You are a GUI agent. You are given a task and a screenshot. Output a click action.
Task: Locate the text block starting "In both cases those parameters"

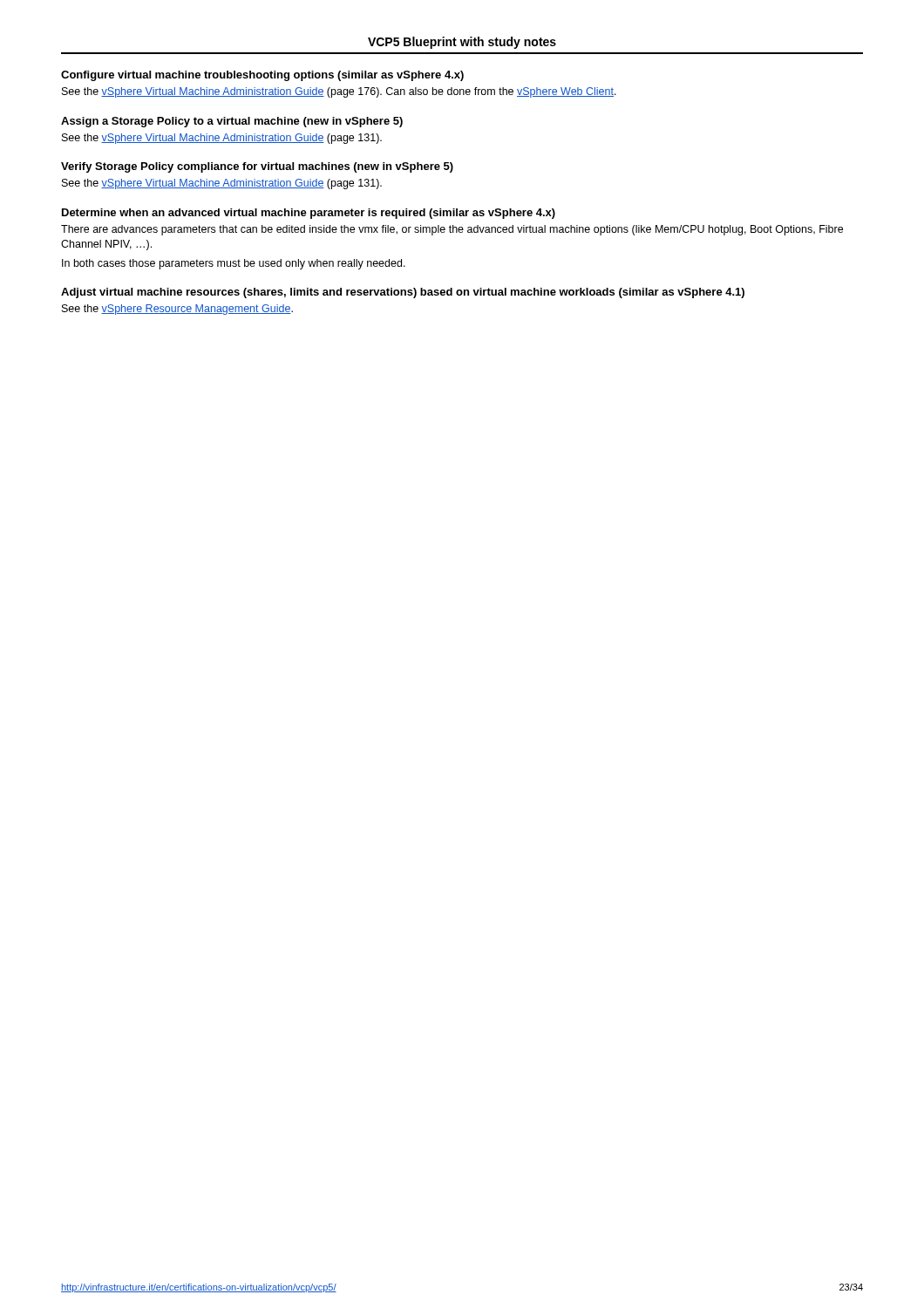[233, 263]
